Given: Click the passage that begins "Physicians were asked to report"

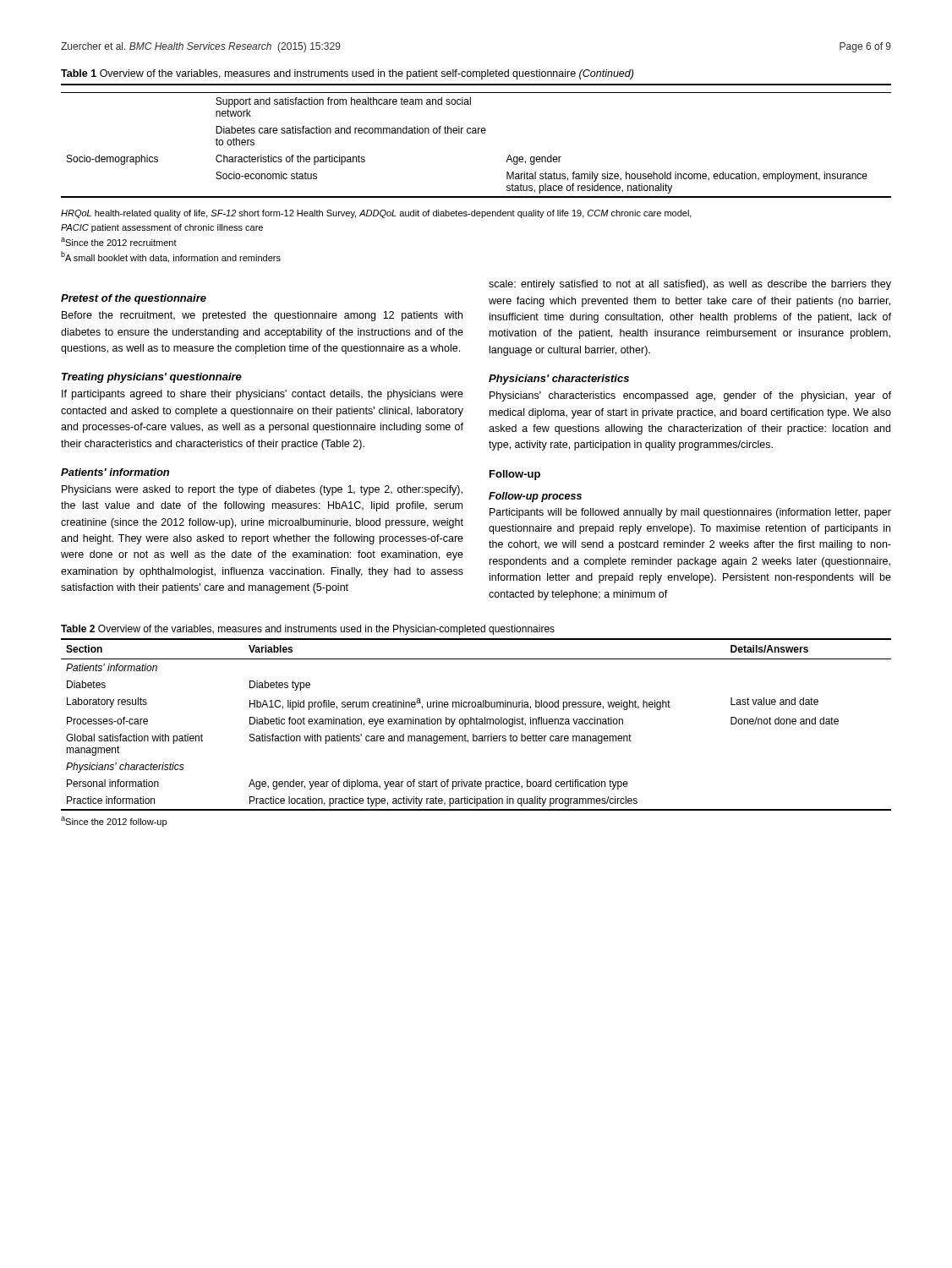Looking at the screenshot, I should (x=262, y=539).
